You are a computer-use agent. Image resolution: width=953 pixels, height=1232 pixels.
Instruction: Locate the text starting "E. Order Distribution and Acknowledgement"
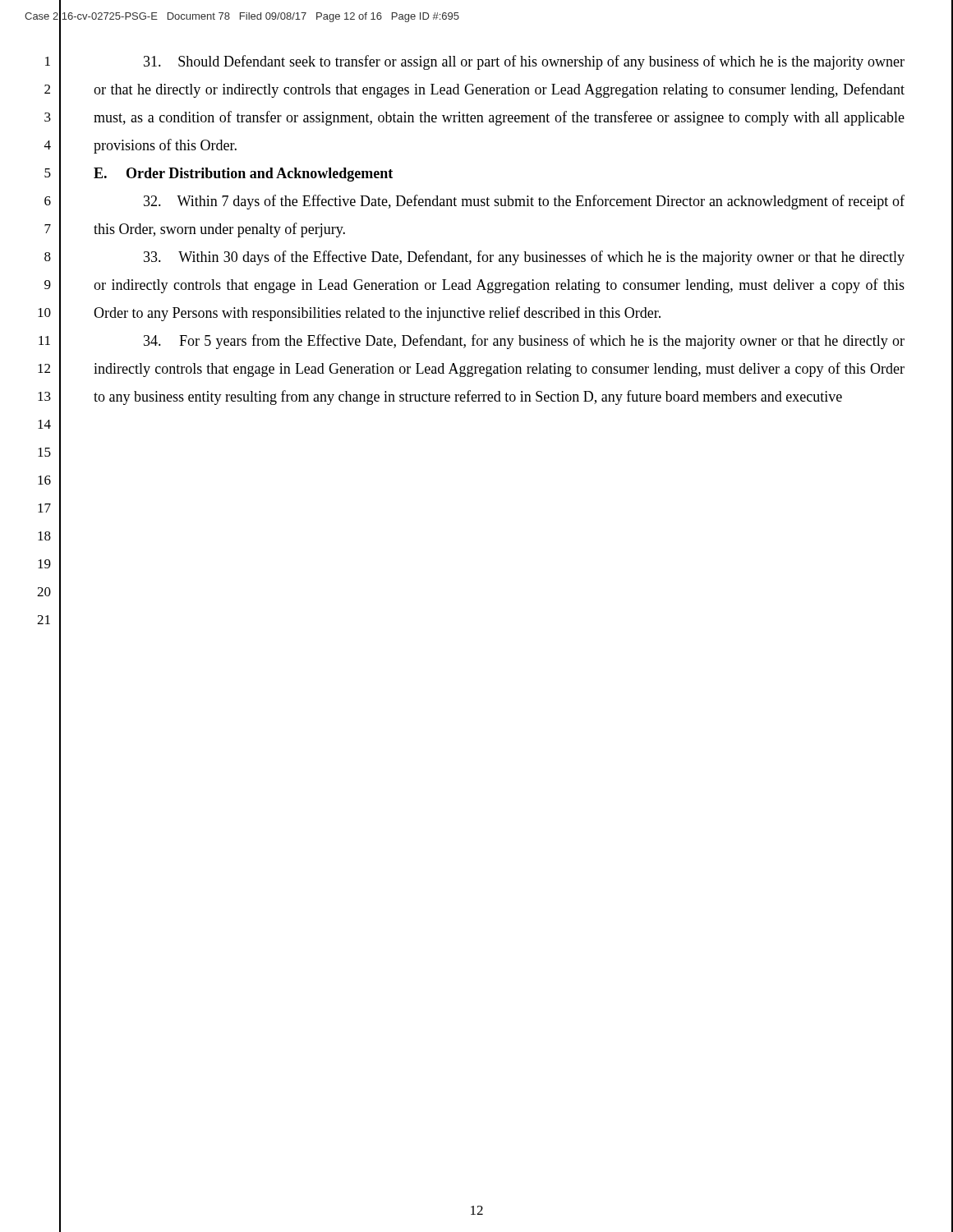243,173
